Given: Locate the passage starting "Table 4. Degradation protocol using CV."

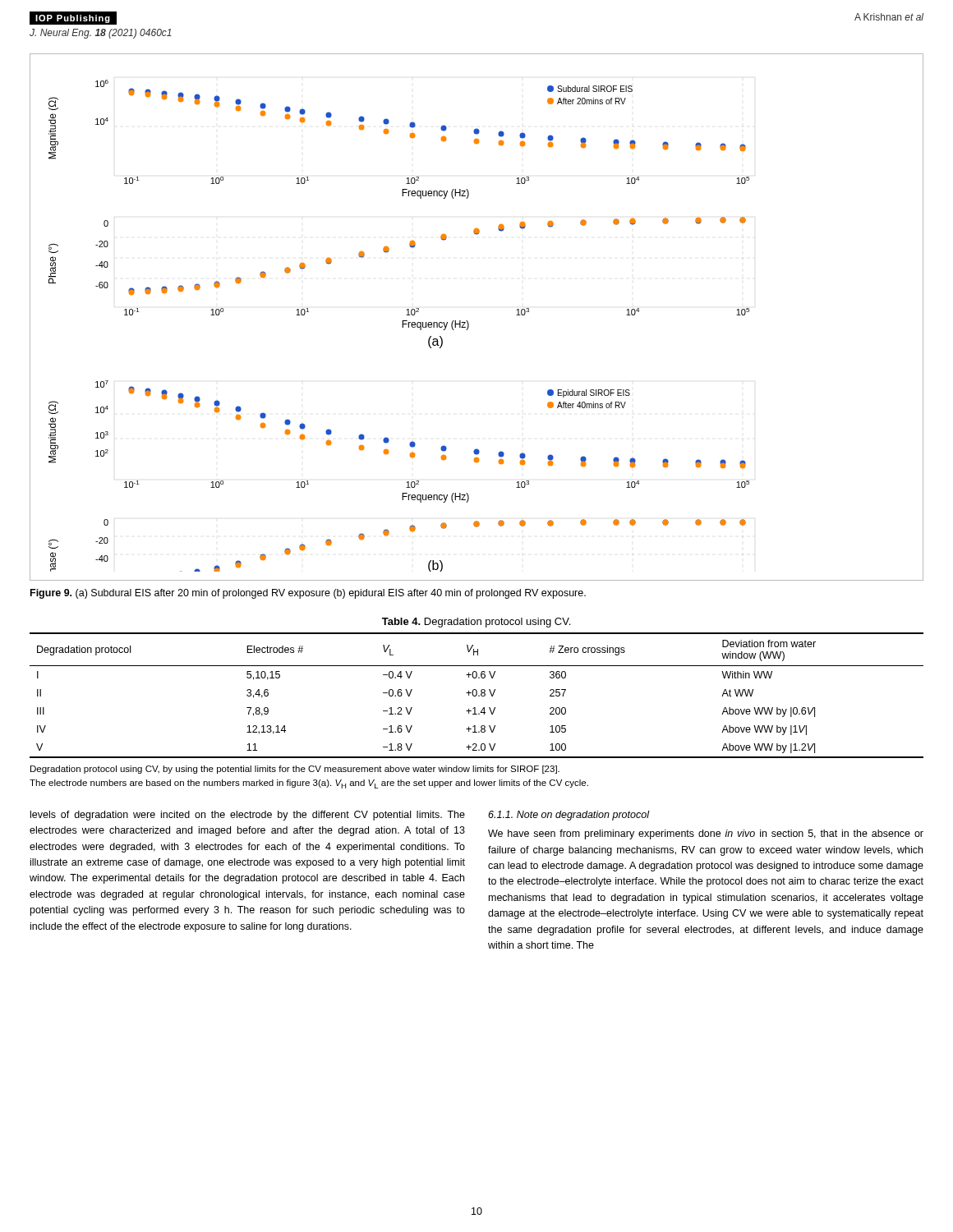Looking at the screenshot, I should (x=476, y=621).
